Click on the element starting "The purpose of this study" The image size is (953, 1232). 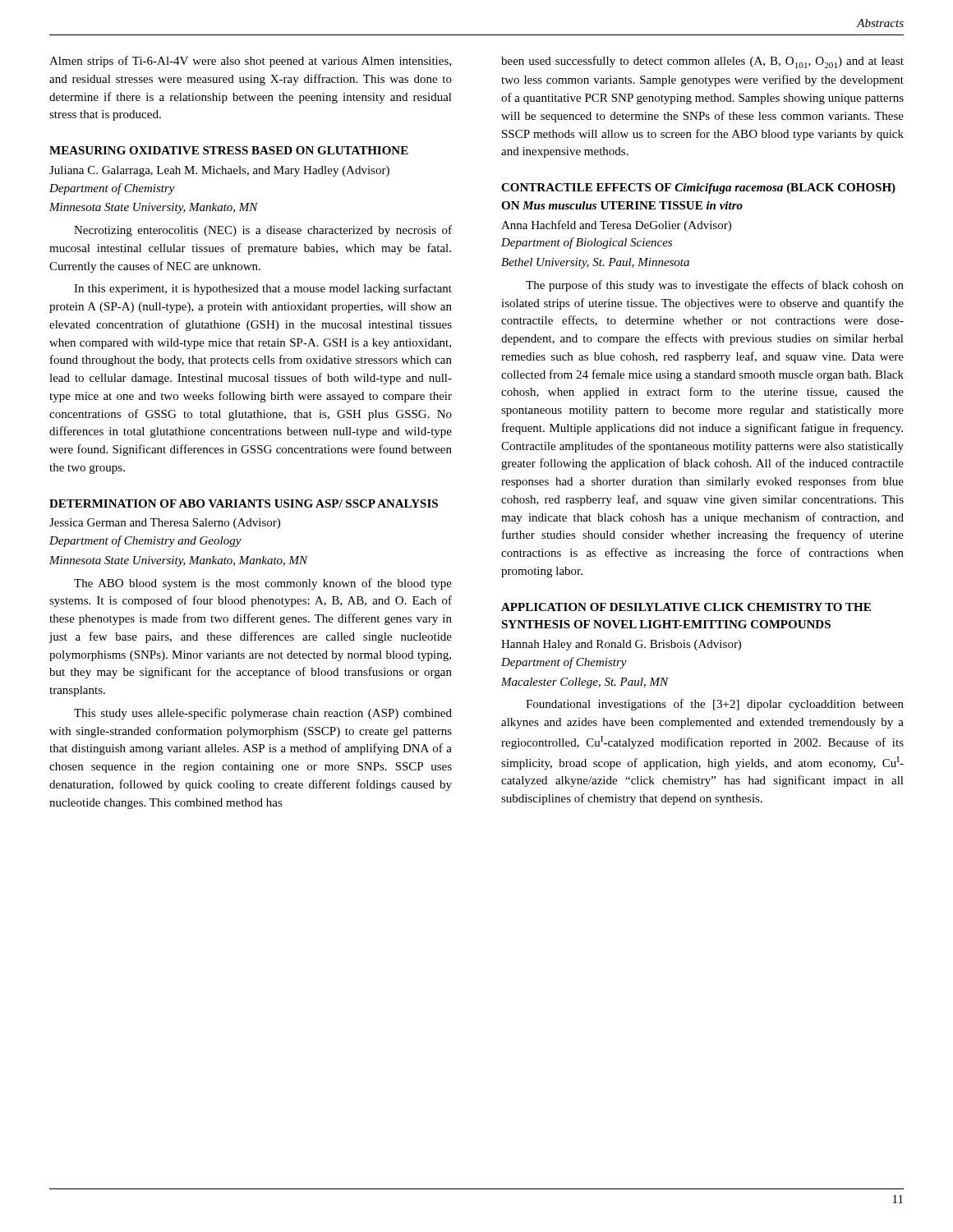pos(702,428)
